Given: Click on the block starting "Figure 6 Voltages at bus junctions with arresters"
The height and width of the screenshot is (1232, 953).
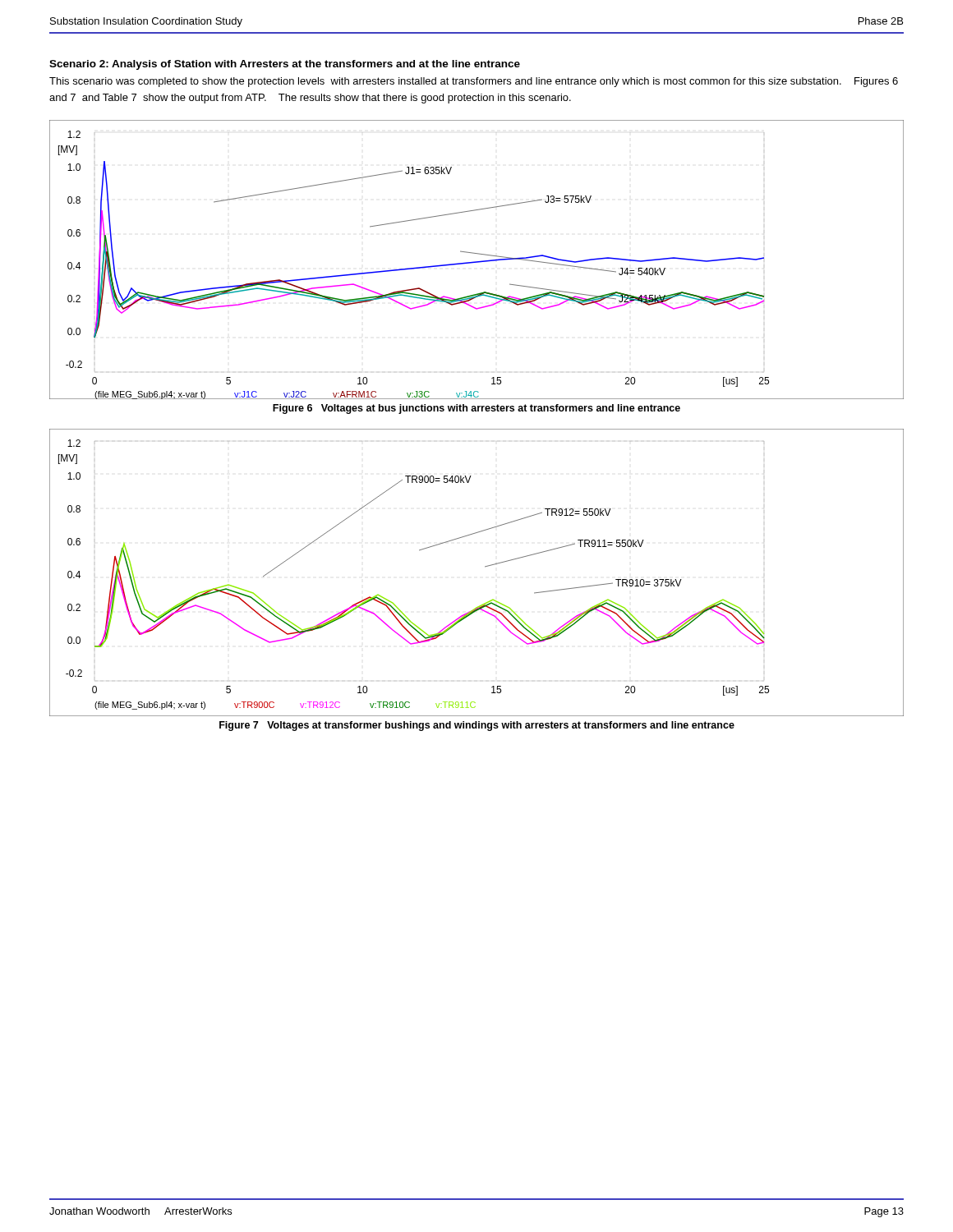Looking at the screenshot, I should tap(476, 408).
